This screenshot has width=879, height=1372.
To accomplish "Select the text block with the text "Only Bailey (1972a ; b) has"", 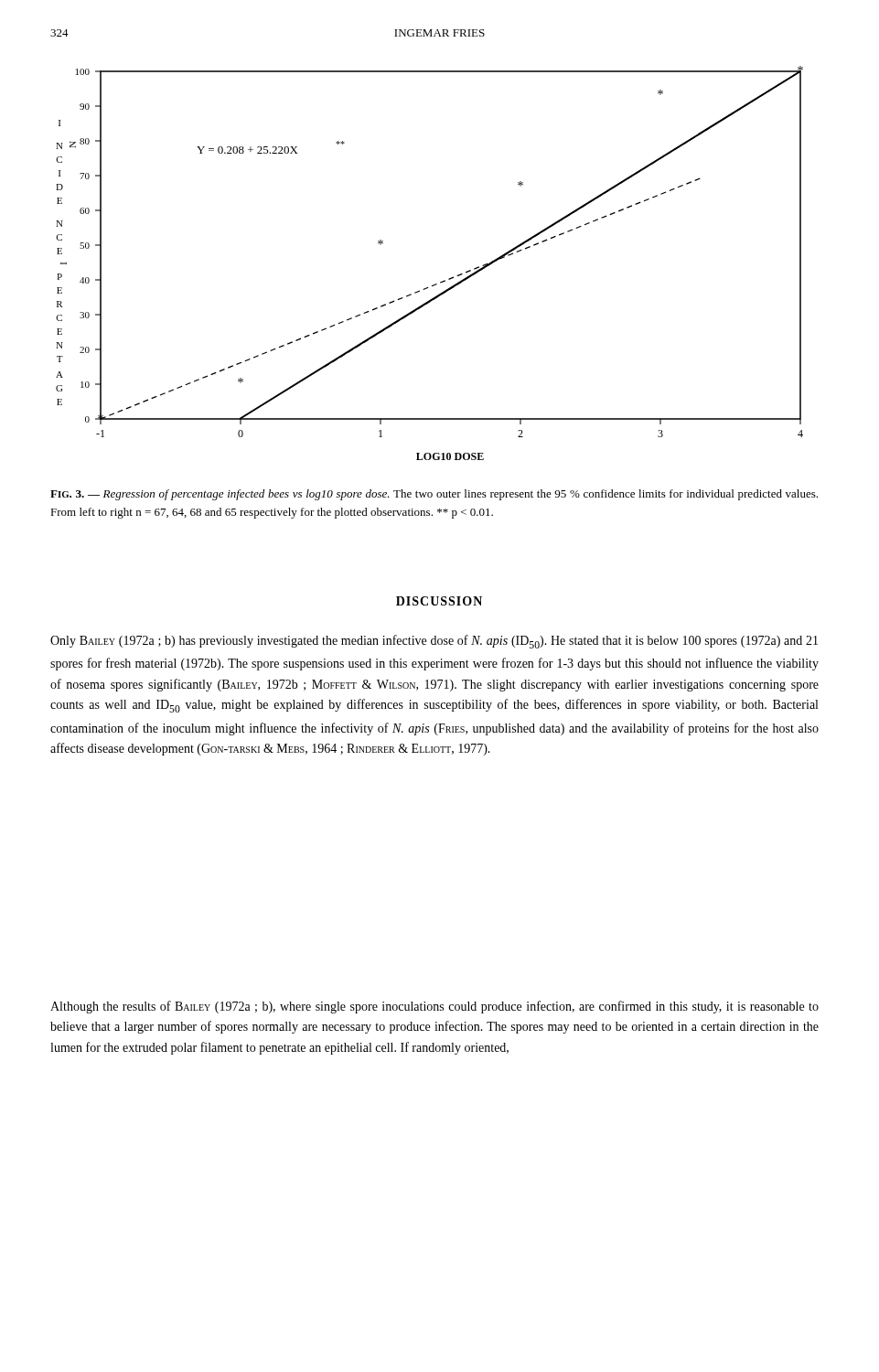I will click(x=434, y=695).
